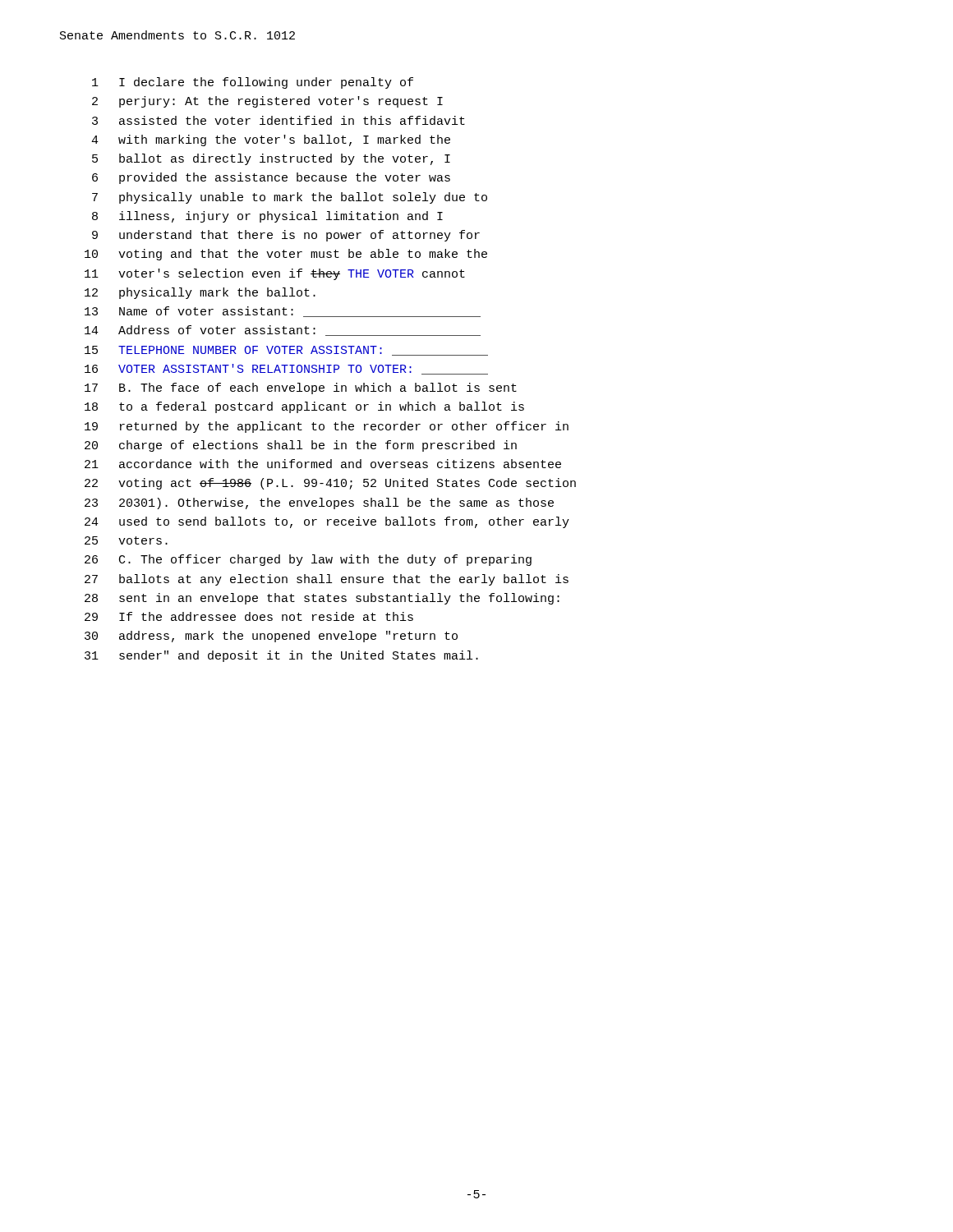Click the passage that begins "31 sender" and deposit it in the United"
Screen dimensions: 1232x953
click(476, 656)
